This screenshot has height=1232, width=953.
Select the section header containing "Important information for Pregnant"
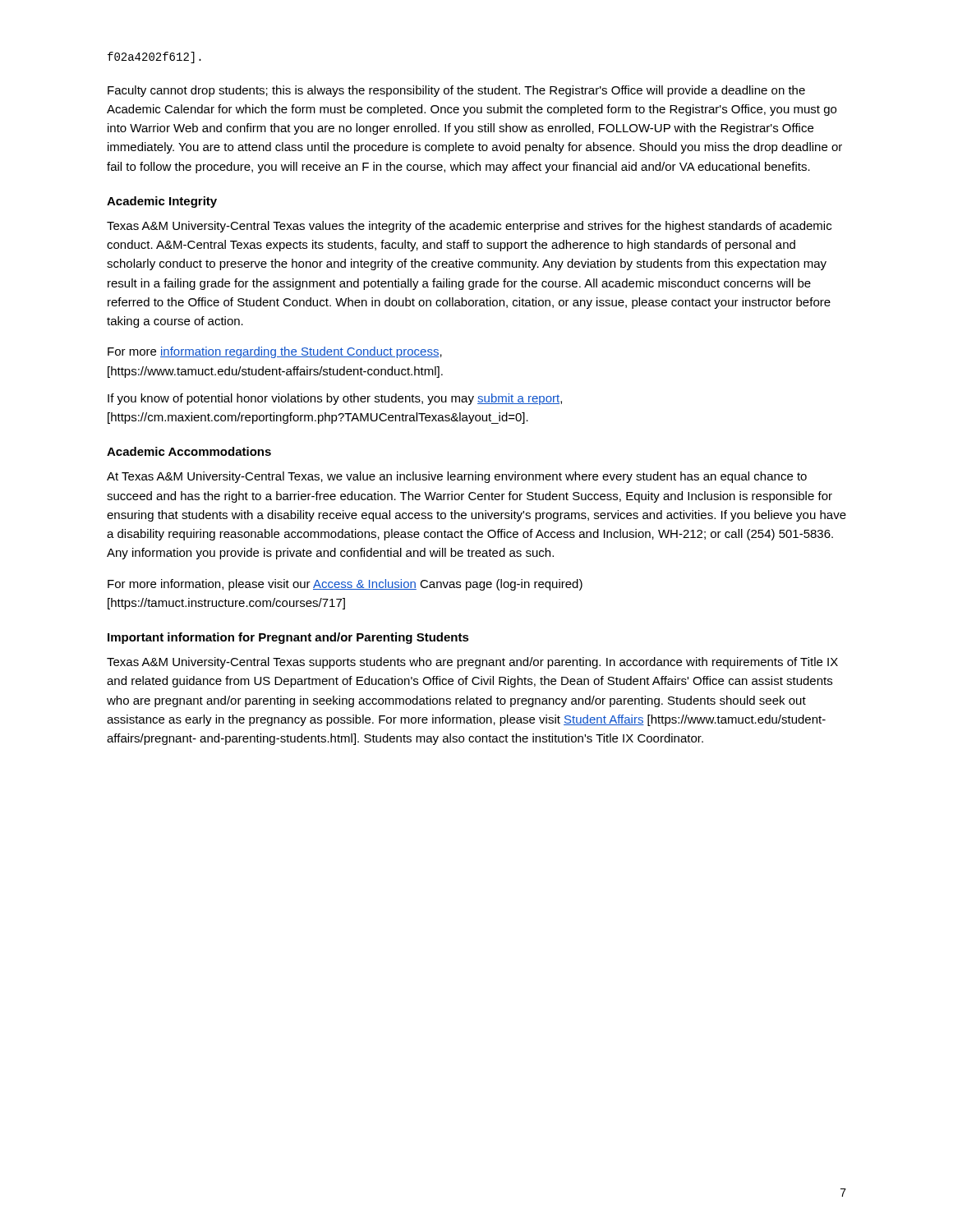click(288, 637)
